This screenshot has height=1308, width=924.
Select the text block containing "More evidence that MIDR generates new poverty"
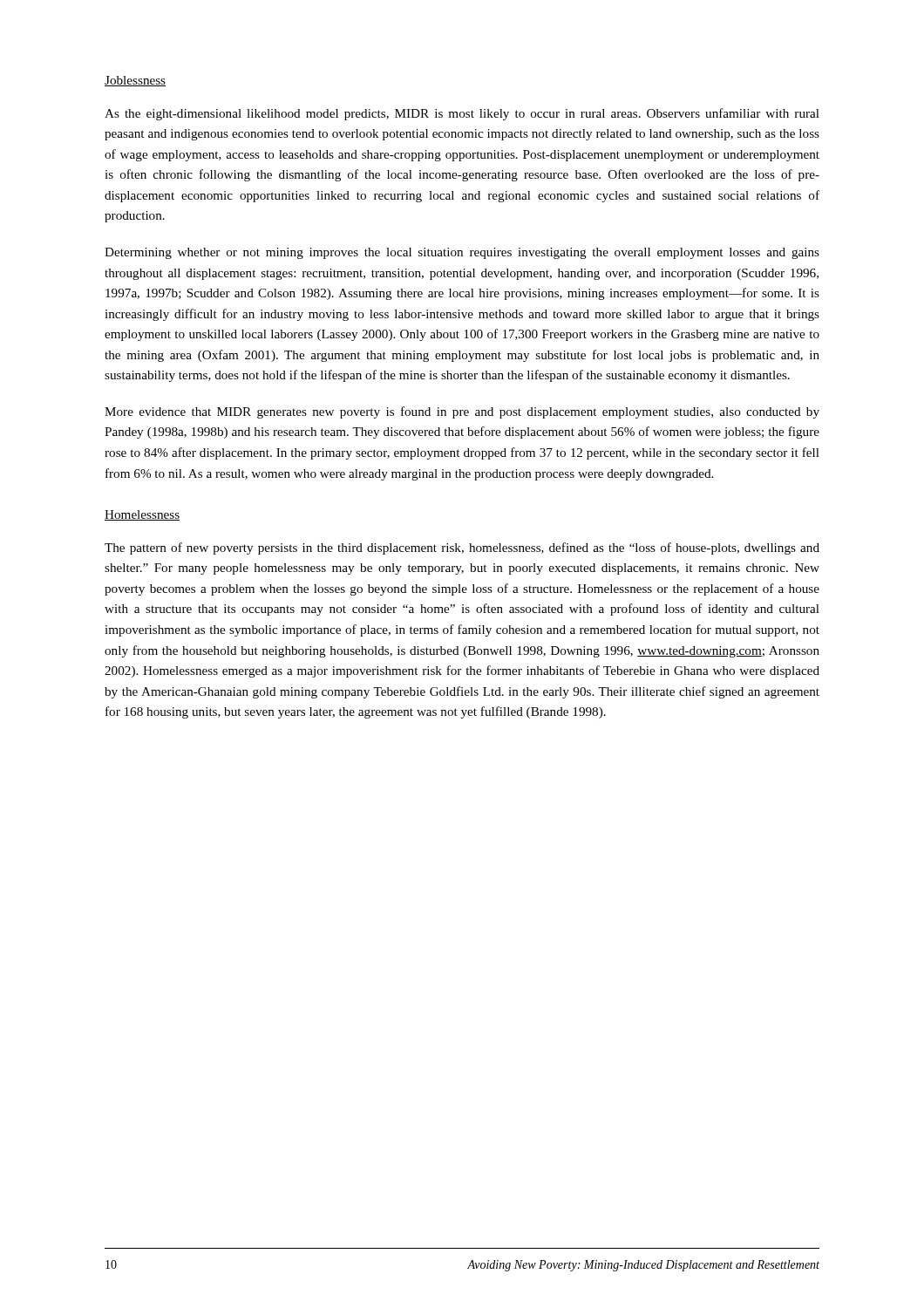pos(462,442)
